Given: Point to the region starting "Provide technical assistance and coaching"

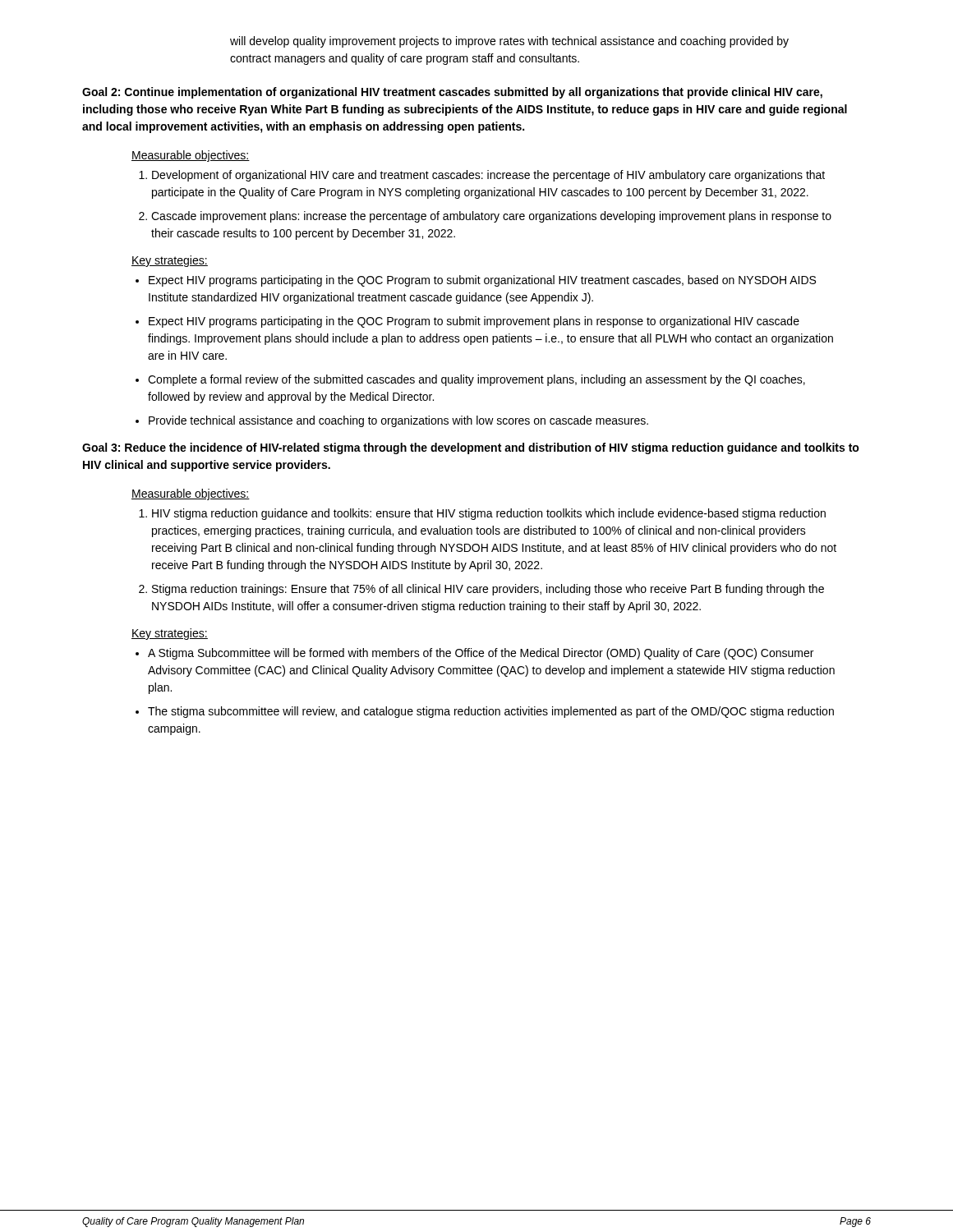Looking at the screenshot, I should pos(398,421).
